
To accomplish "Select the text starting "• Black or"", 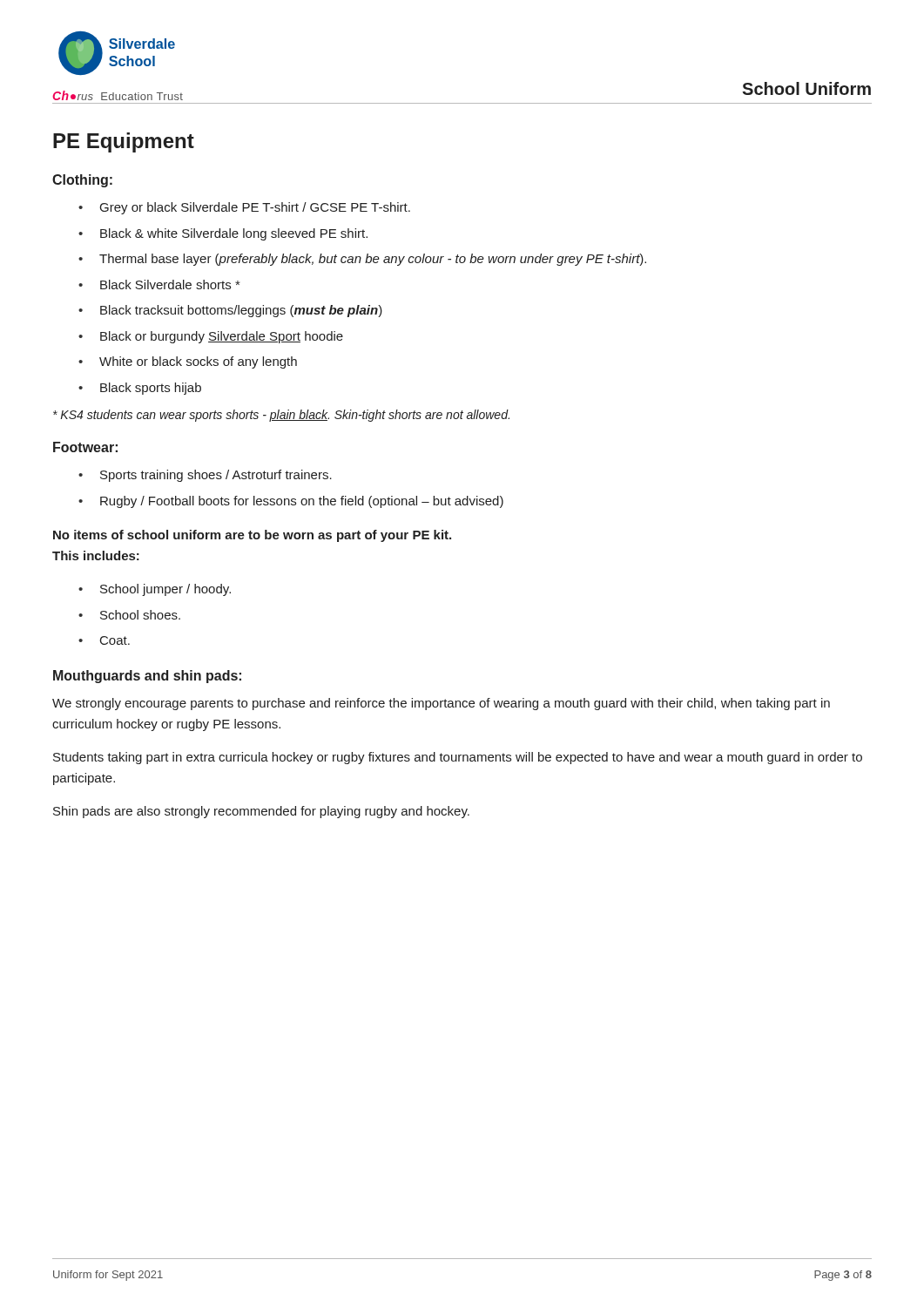I will [211, 337].
